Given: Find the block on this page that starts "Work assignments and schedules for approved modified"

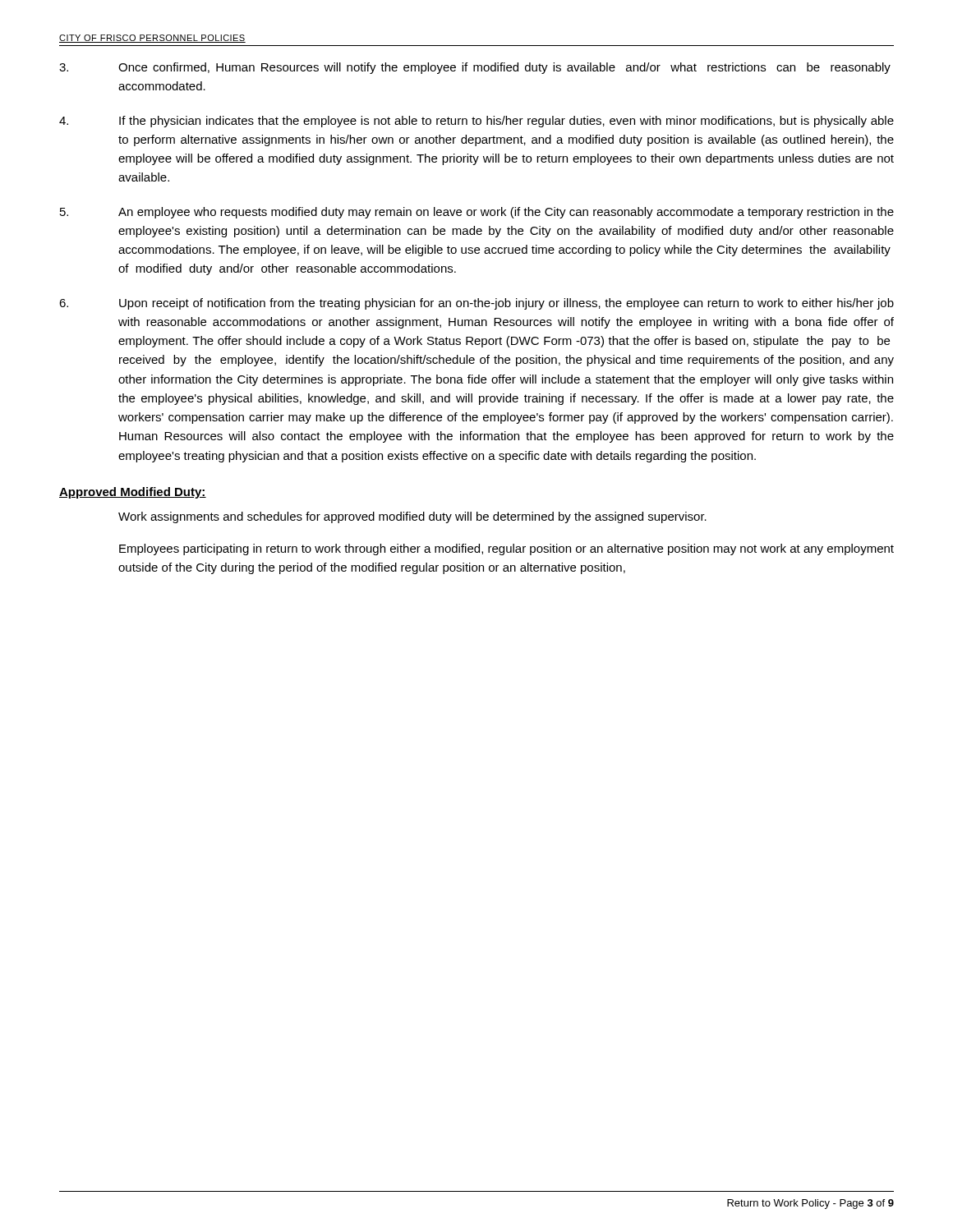Looking at the screenshot, I should pyautogui.click(x=413, y=516).
